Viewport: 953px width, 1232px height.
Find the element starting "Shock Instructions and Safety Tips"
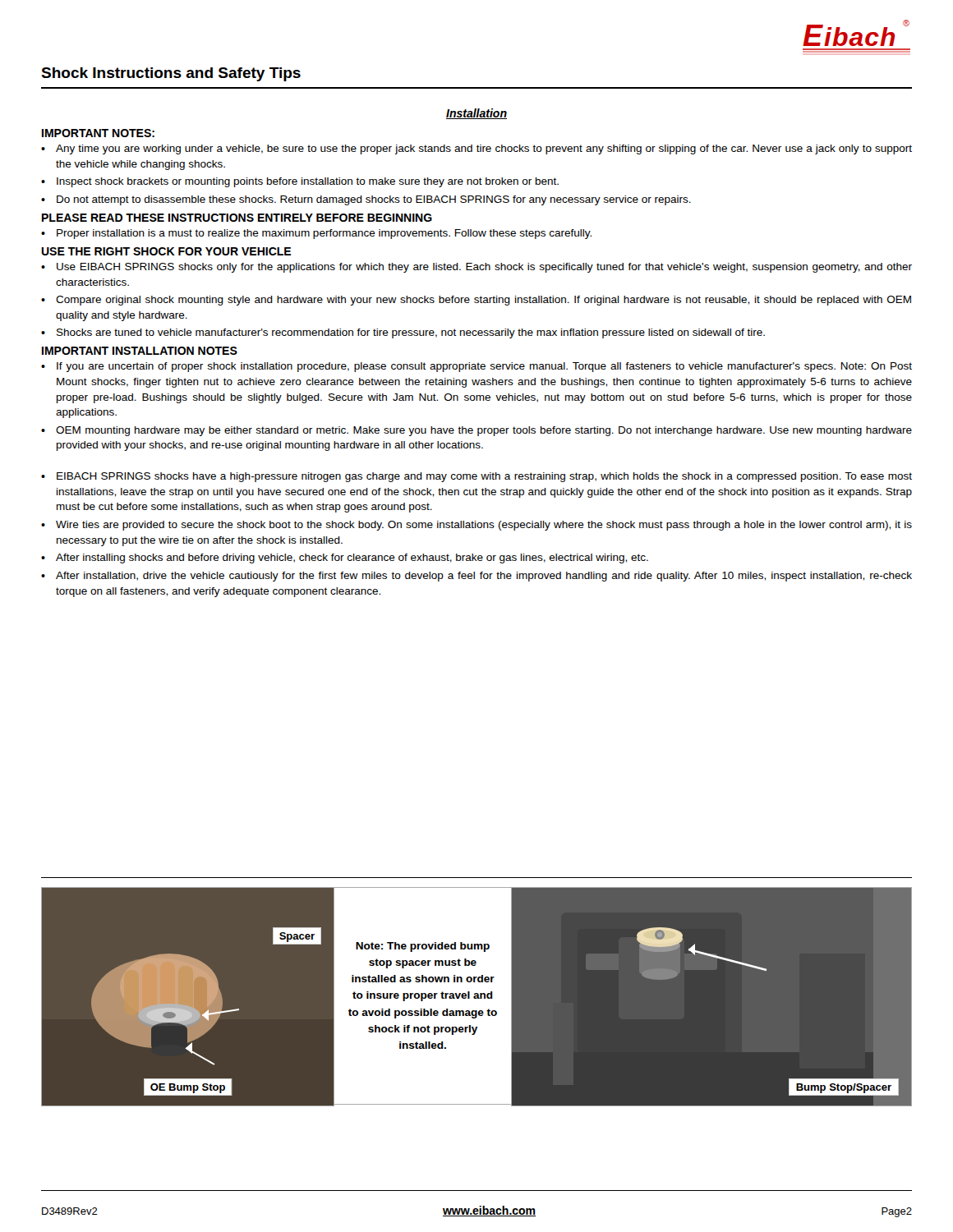coord(476,76)
